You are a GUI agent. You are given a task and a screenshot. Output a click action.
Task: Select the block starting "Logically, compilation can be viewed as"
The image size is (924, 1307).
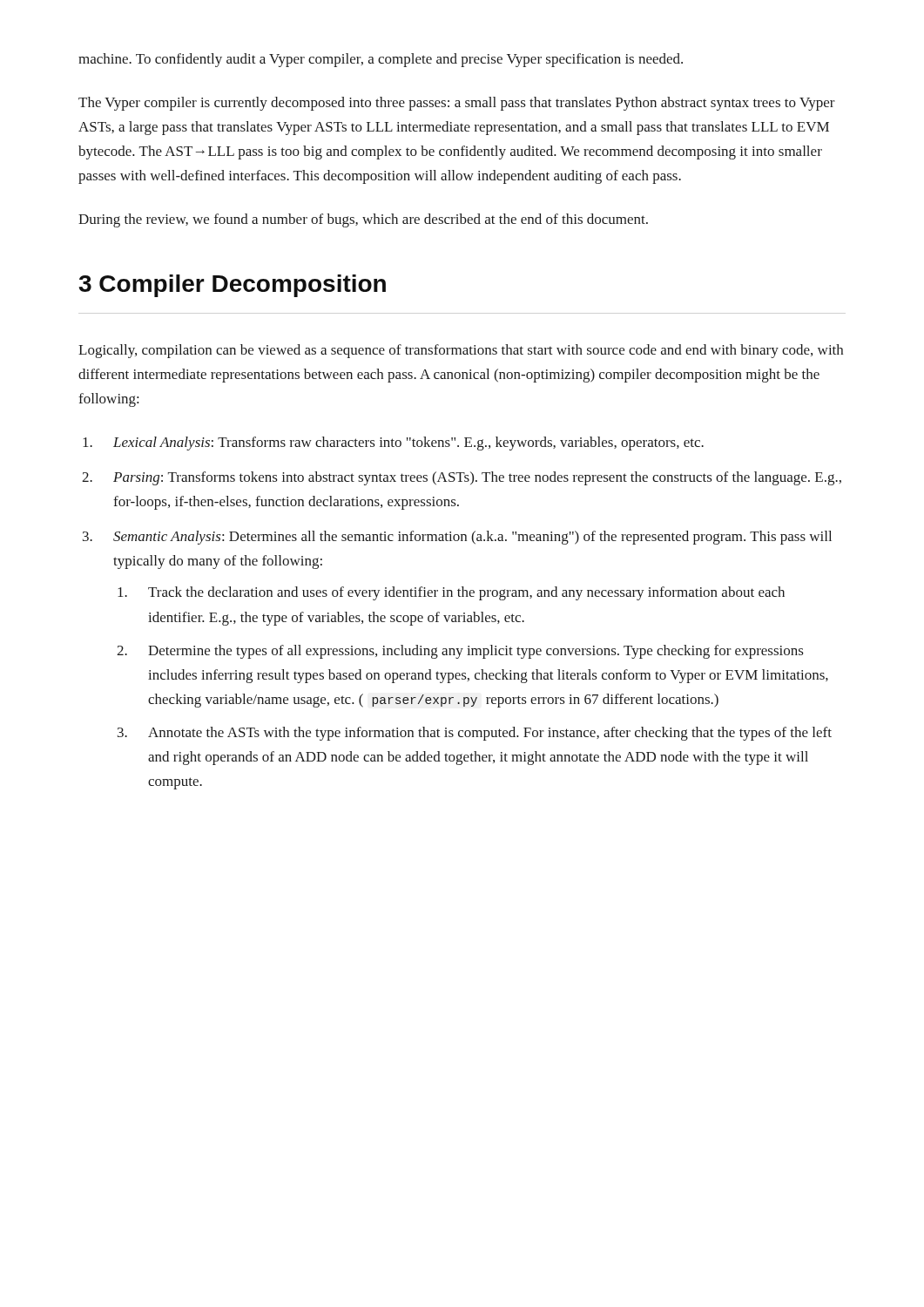[x=461, y=374]
